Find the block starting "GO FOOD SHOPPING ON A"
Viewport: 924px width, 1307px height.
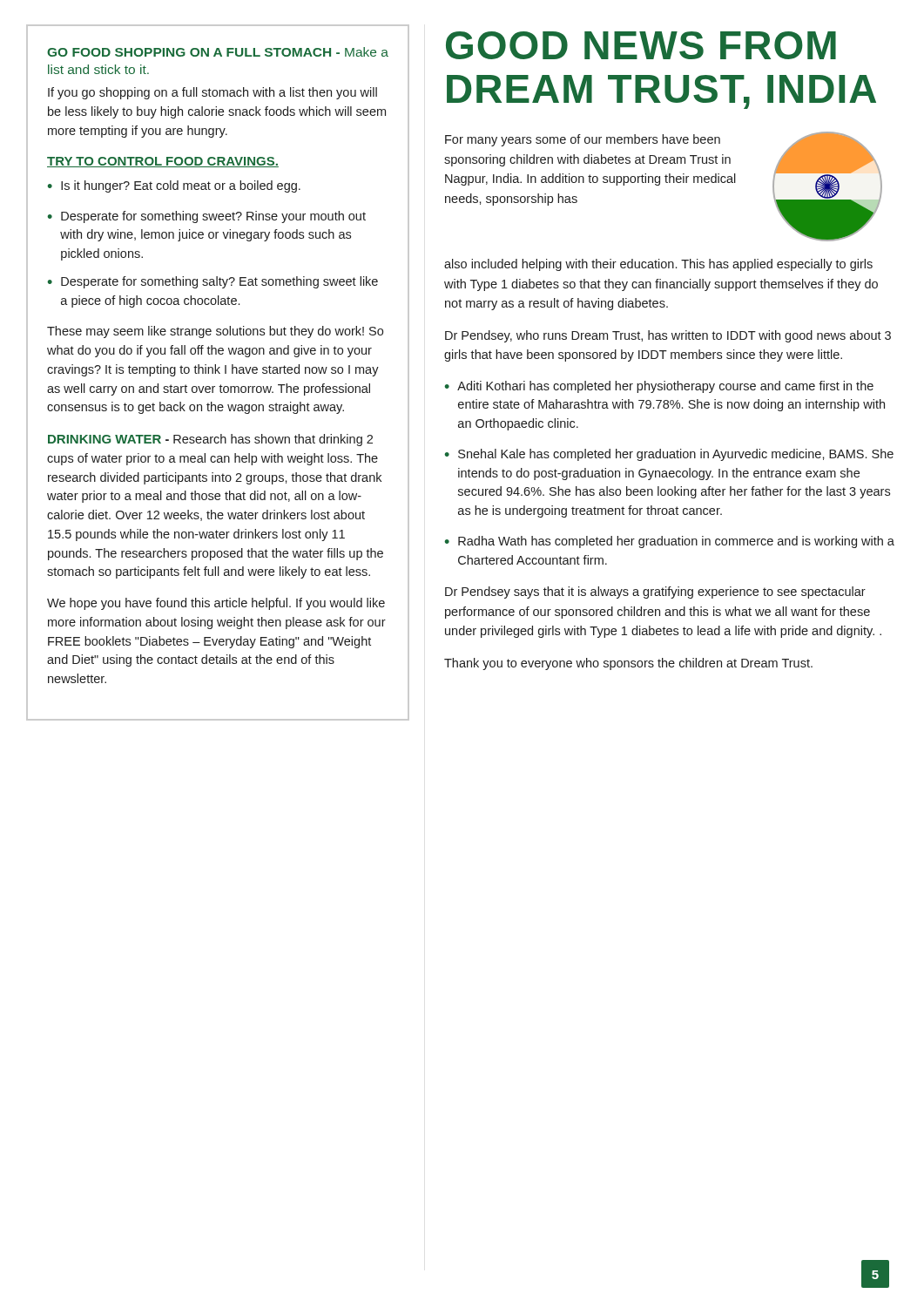coord(218,61)
